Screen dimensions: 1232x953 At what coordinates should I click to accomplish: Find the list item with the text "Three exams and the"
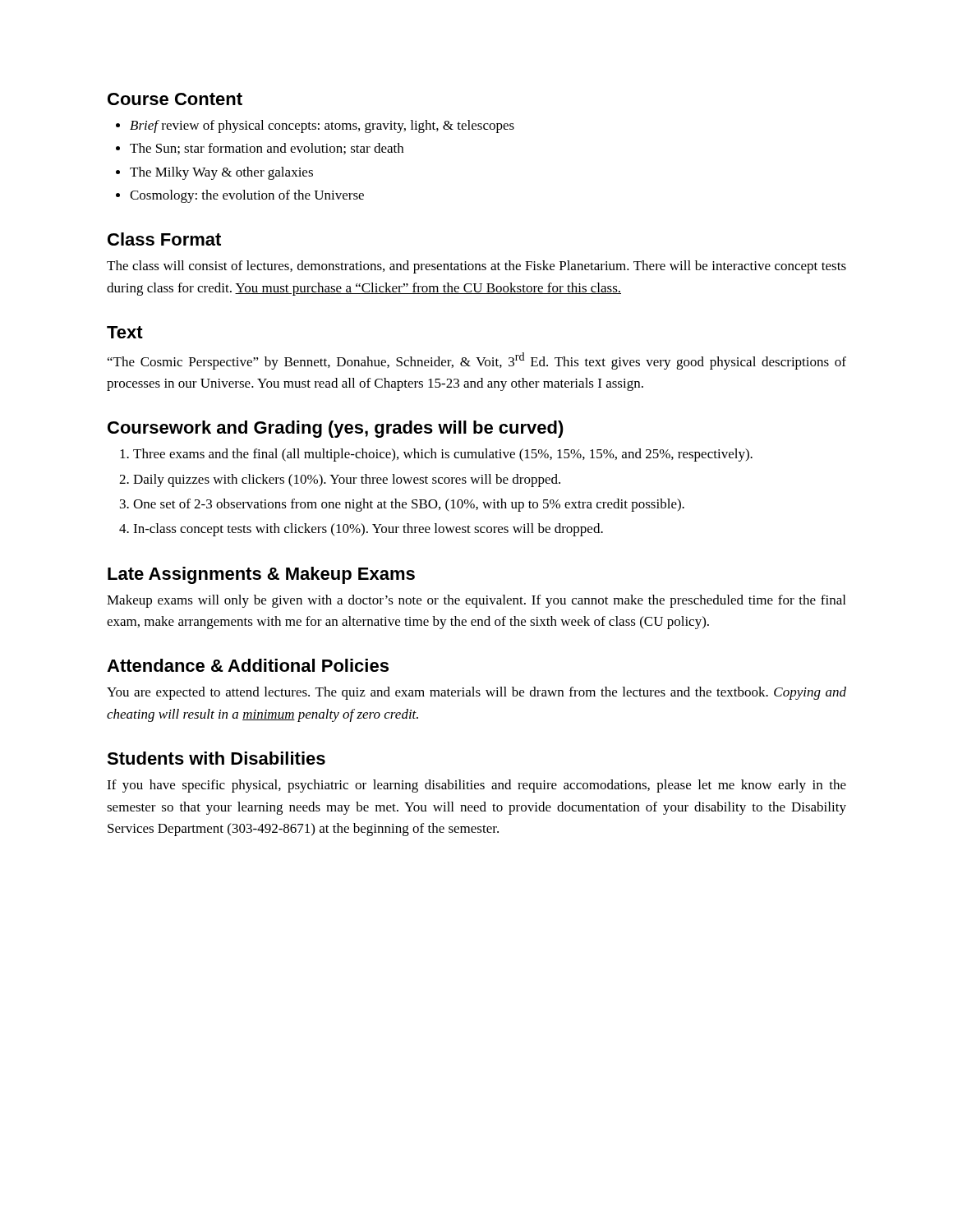443,454
